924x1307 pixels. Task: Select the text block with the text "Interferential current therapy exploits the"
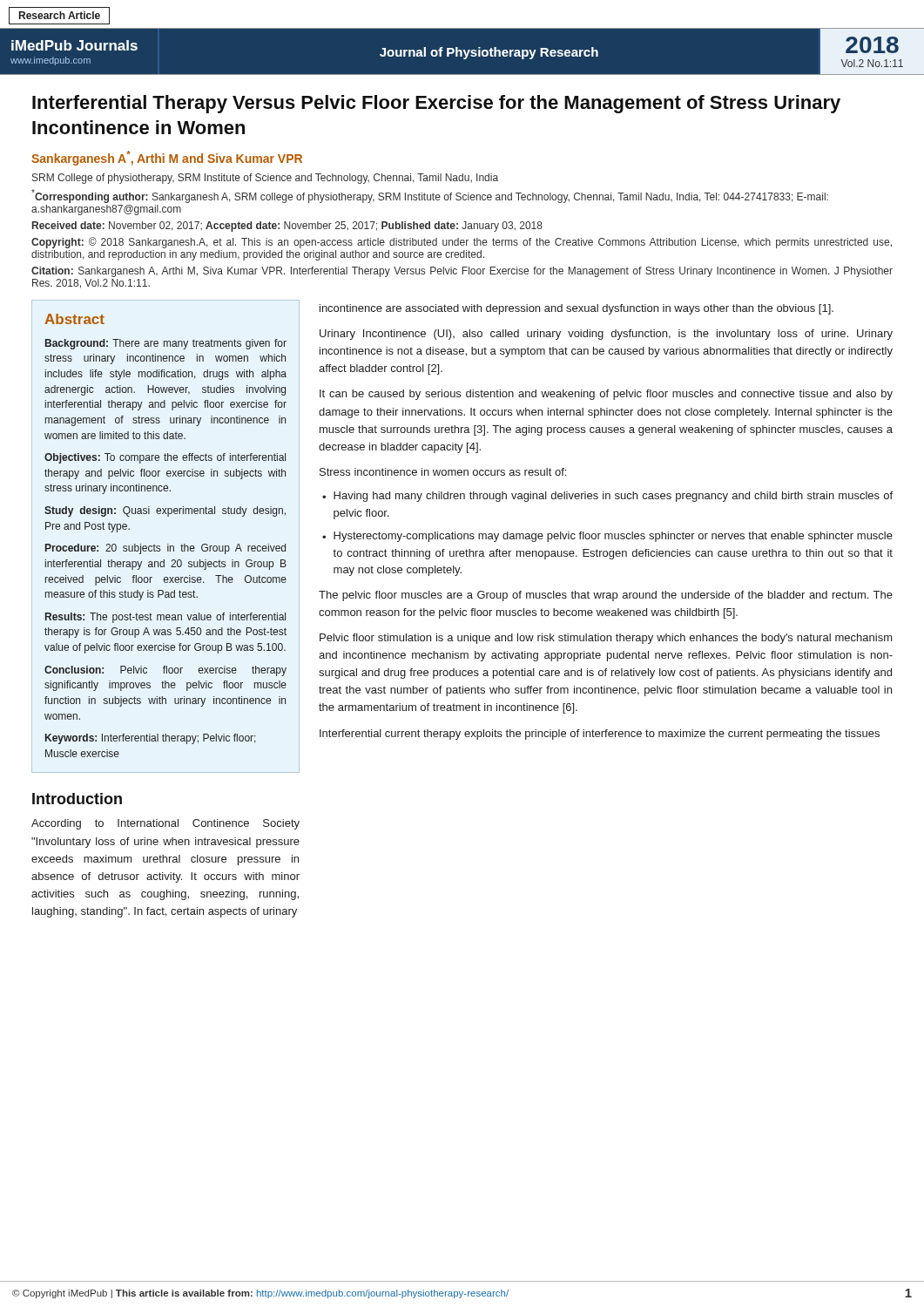599,733
